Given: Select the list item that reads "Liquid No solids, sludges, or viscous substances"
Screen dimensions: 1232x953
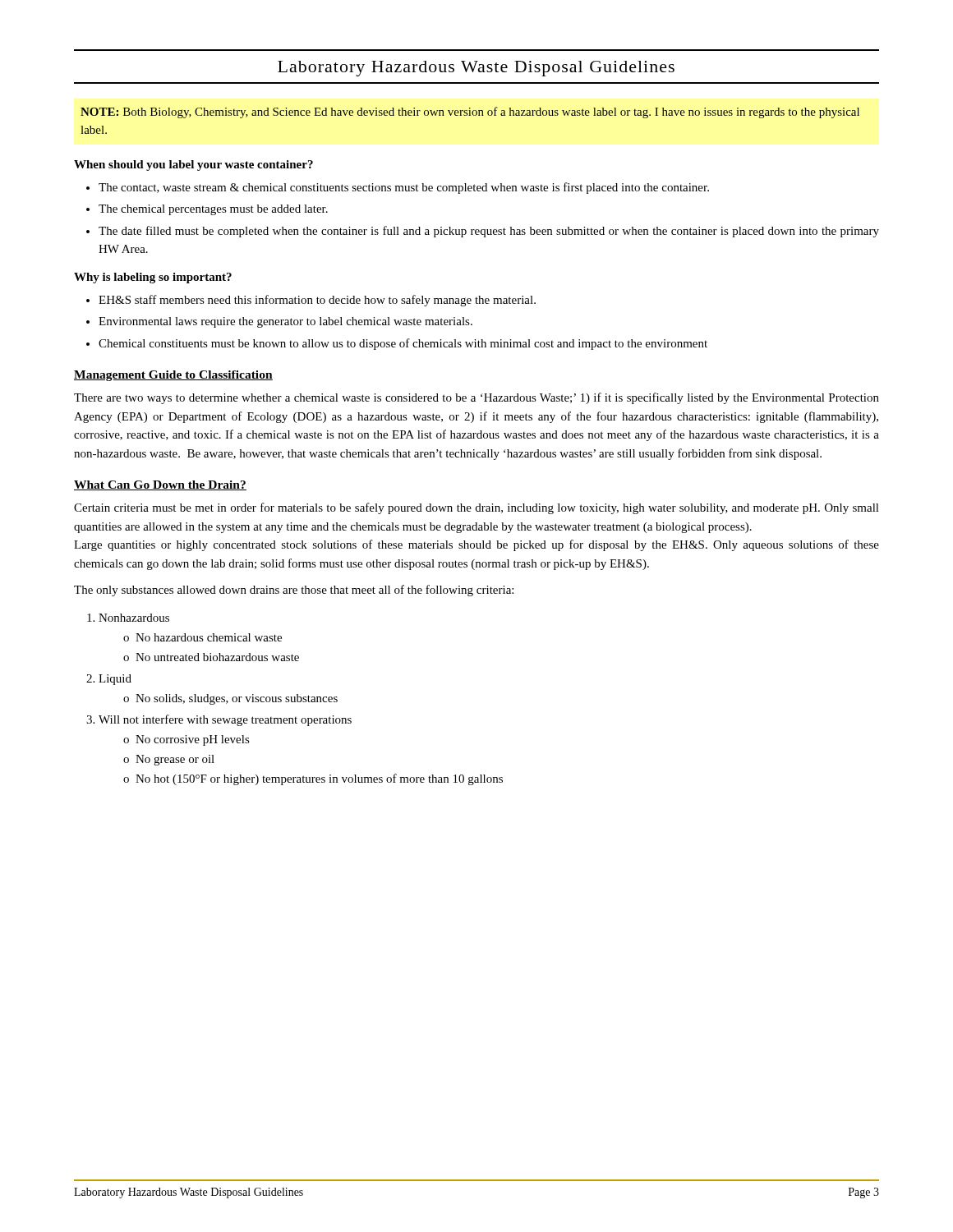Looking at the screenshot, I should [115, 680].
